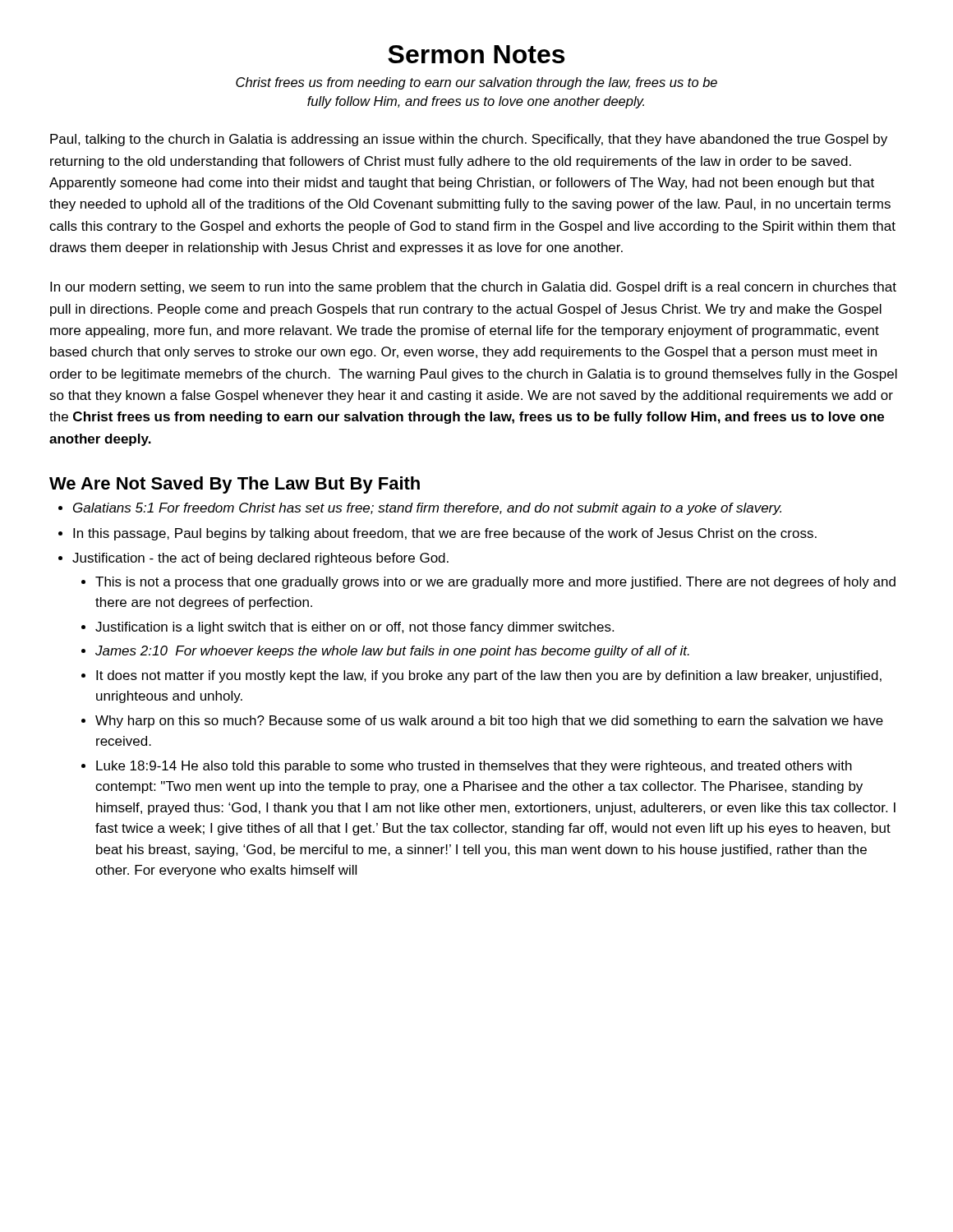Find the list item that reads "Justification - the"
The width and height of the screenshot is (953, 1232).
point(488,716)
